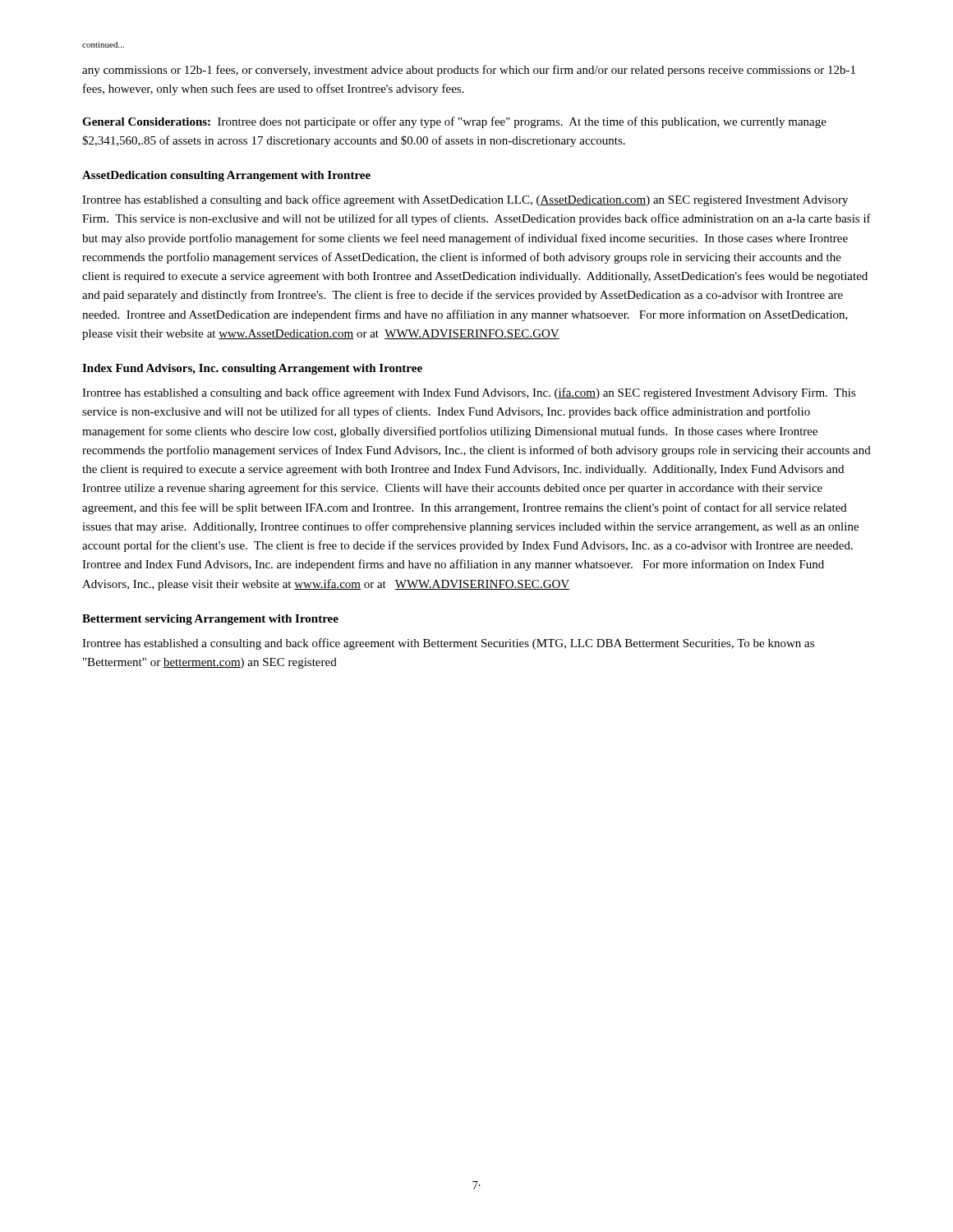The height and width of the screenshot is (1232, 953).
Task: Point to the text starting "Betterment servicing Arrangement with Irontree"
Action: (210, 618)
